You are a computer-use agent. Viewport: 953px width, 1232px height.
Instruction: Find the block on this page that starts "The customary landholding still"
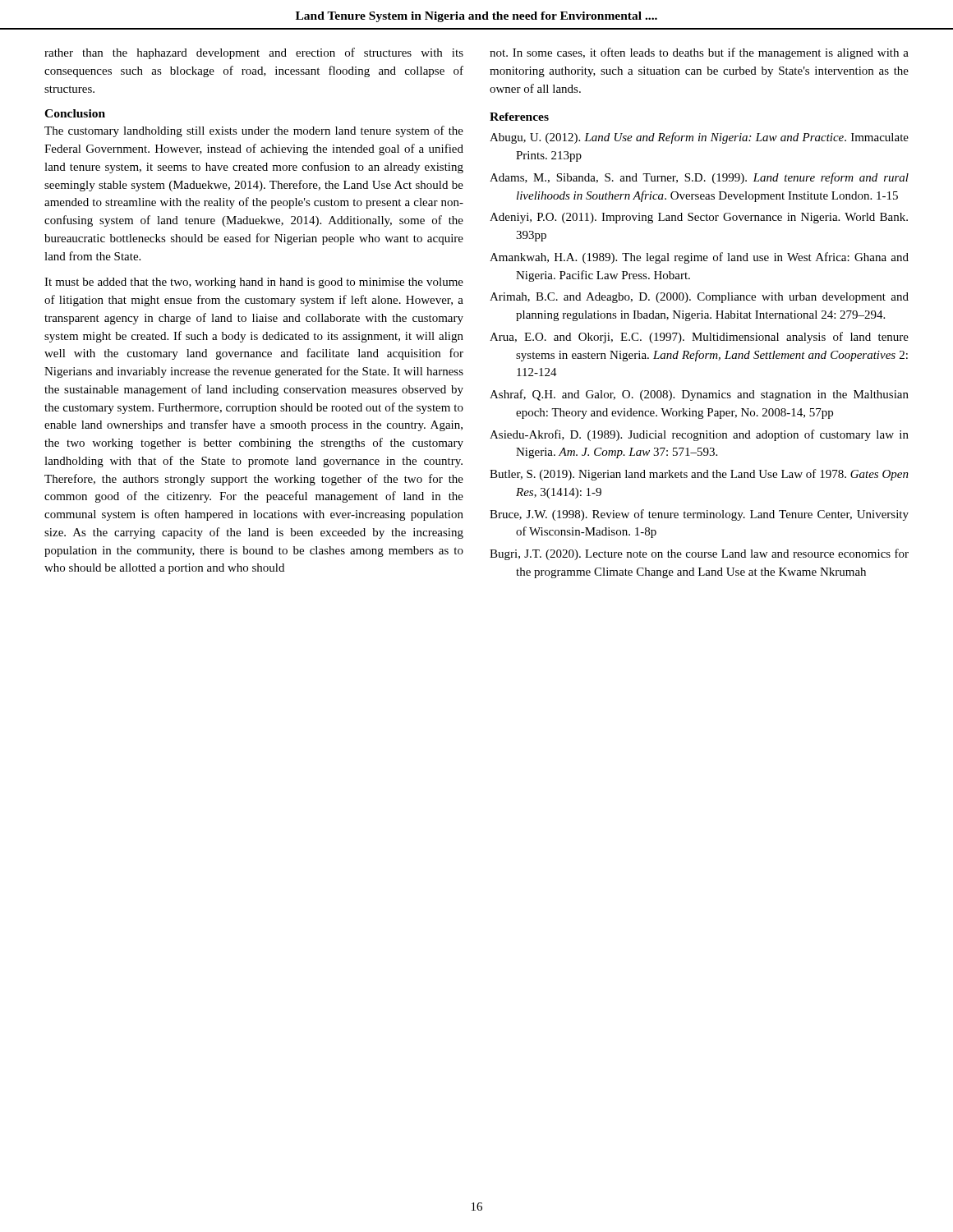tap(254, 193)
